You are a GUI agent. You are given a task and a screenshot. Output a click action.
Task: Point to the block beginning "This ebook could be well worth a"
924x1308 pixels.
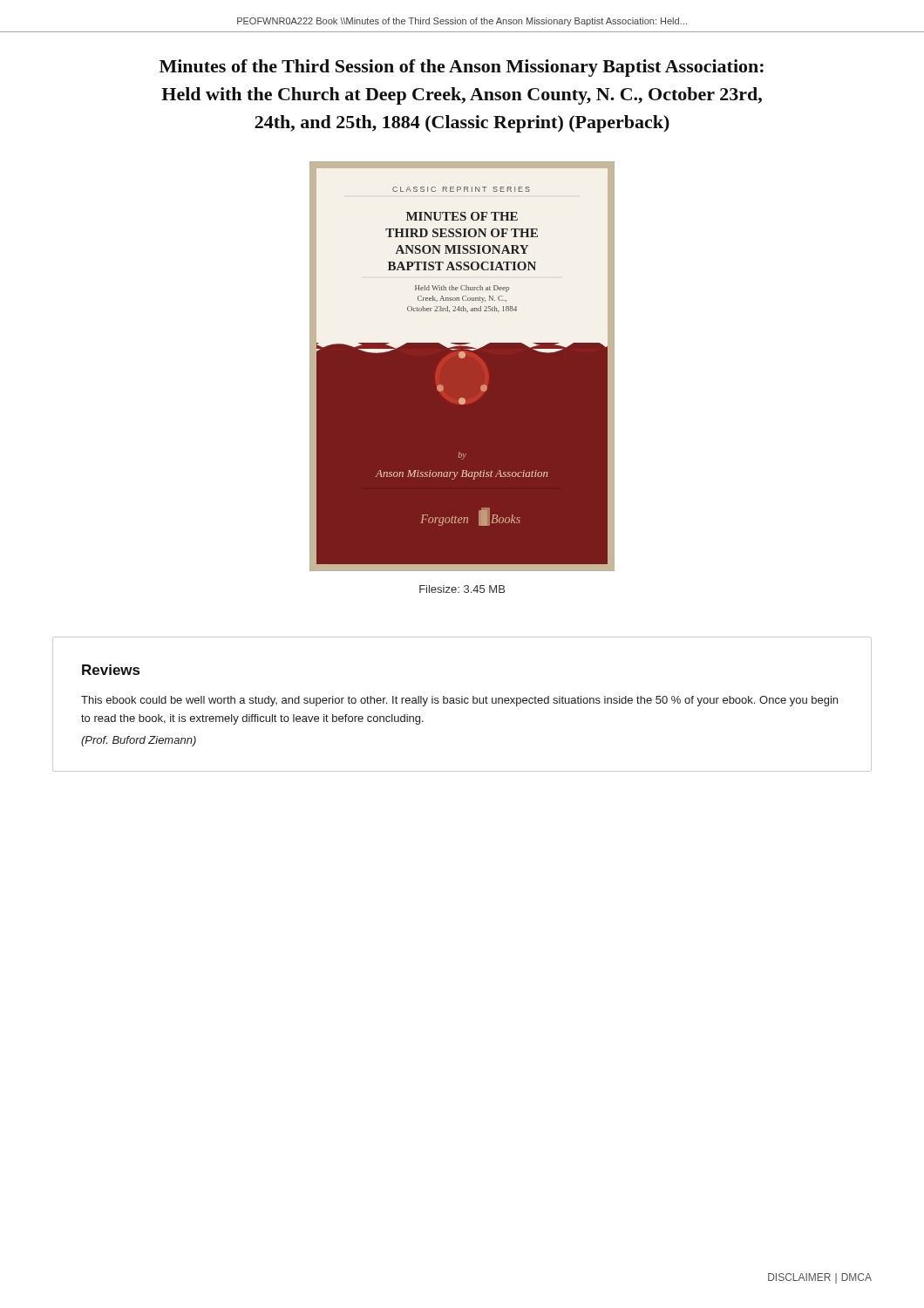[x=460, y=709]
